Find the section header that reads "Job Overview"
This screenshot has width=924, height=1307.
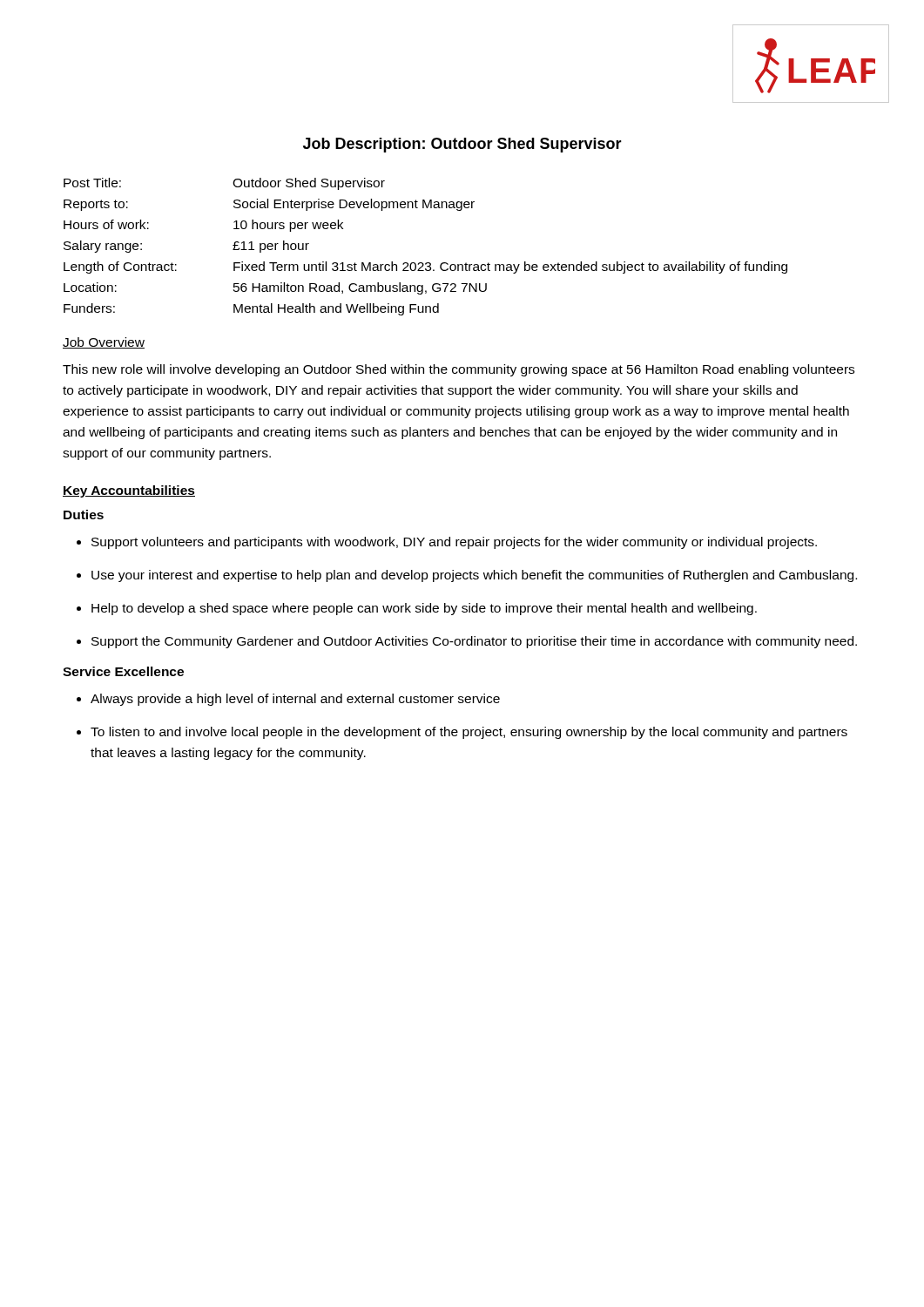[x=104, y=342]
